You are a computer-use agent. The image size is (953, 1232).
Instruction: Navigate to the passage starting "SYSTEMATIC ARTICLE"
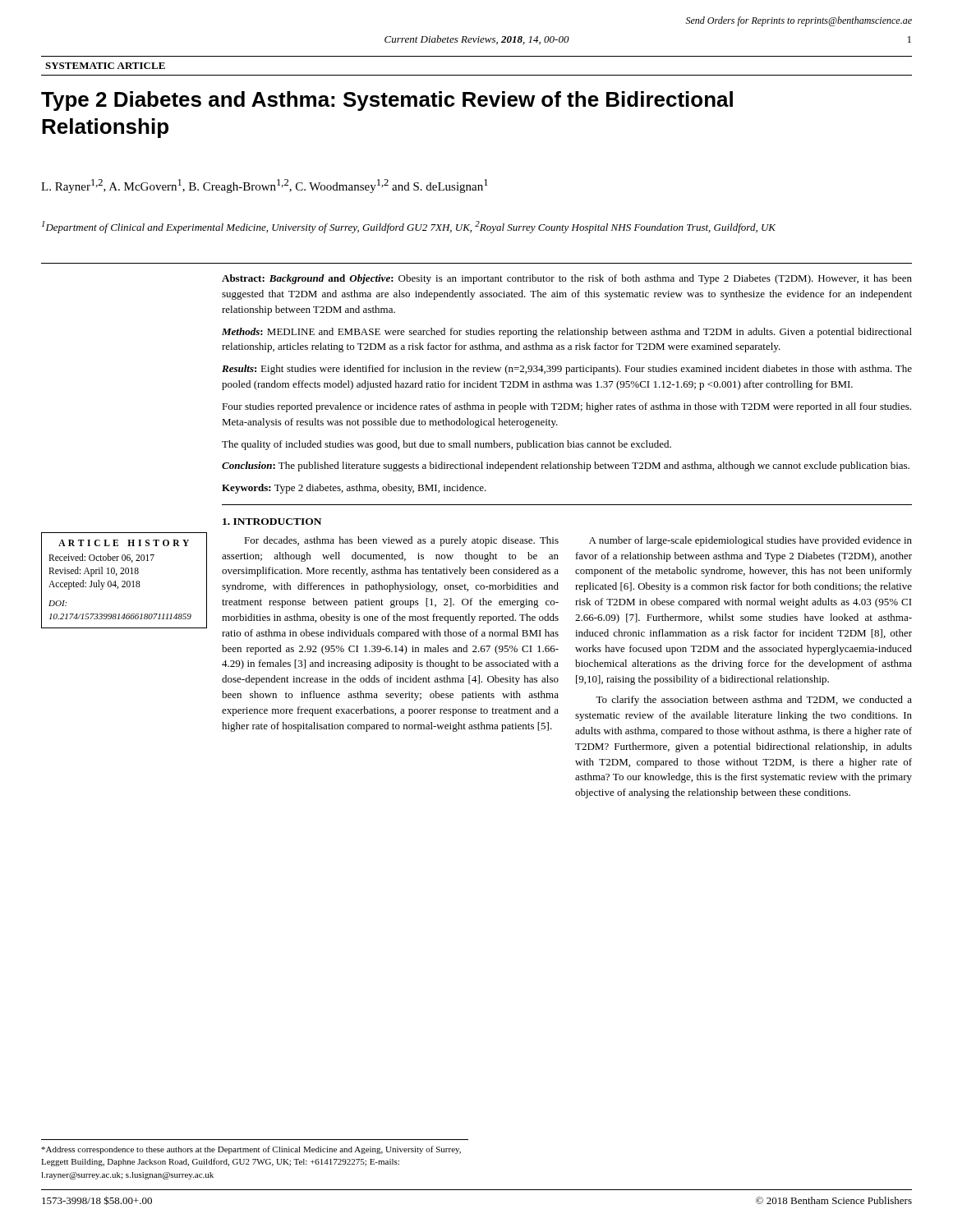coord(105,65)
